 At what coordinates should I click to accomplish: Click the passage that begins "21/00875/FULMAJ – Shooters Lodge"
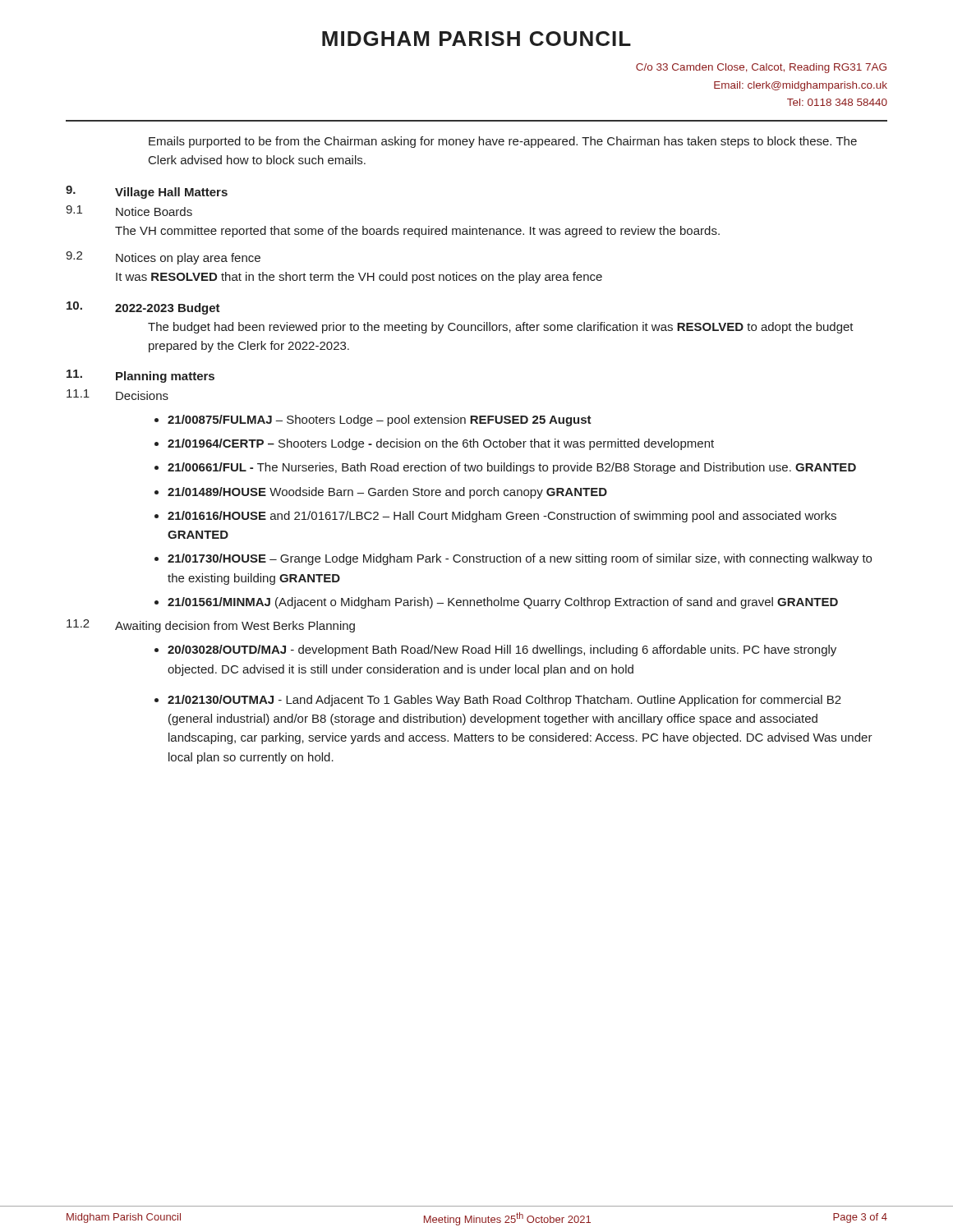coord(379,419)
